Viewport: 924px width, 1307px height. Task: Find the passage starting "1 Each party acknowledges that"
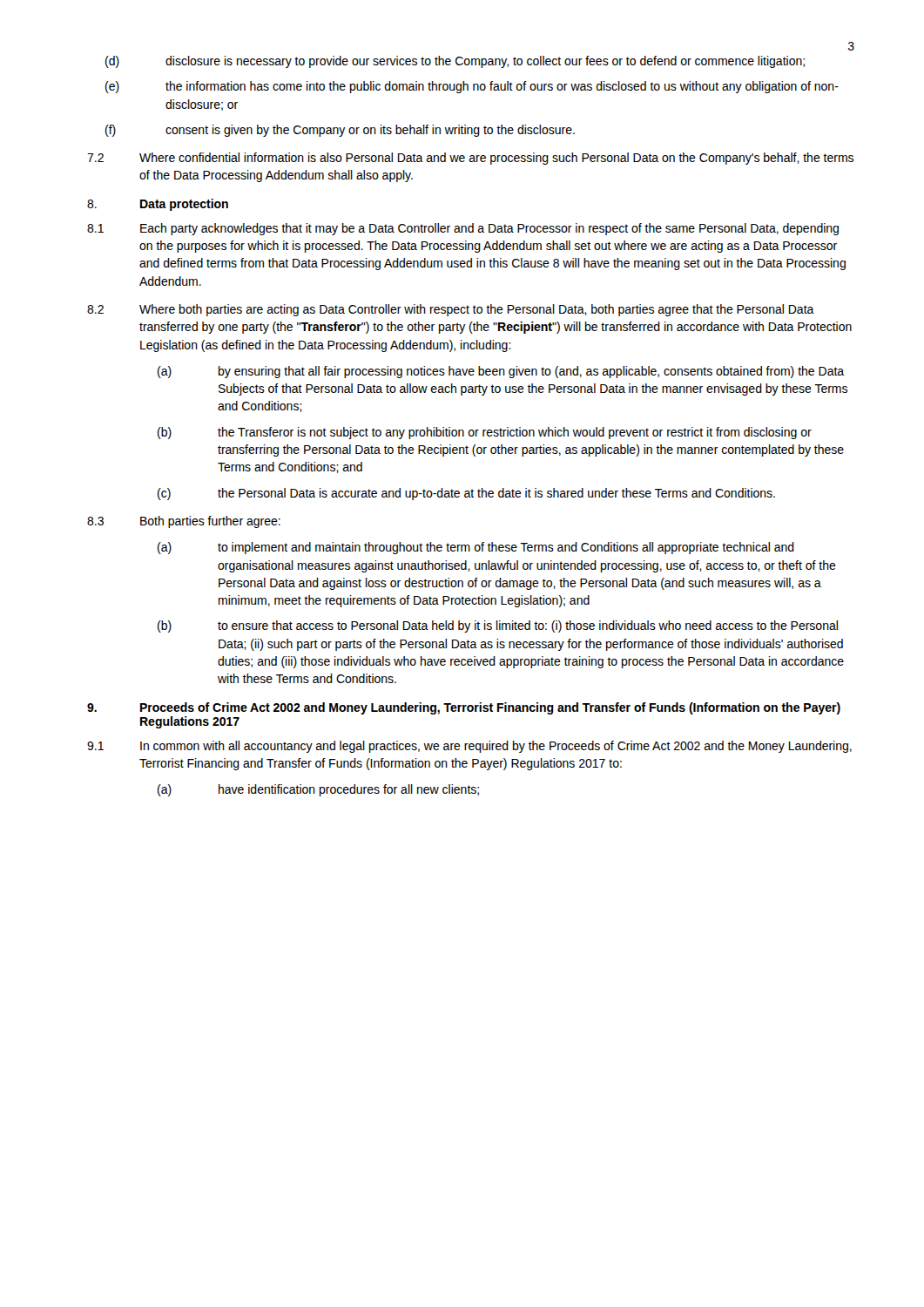(x=471, y=255)
